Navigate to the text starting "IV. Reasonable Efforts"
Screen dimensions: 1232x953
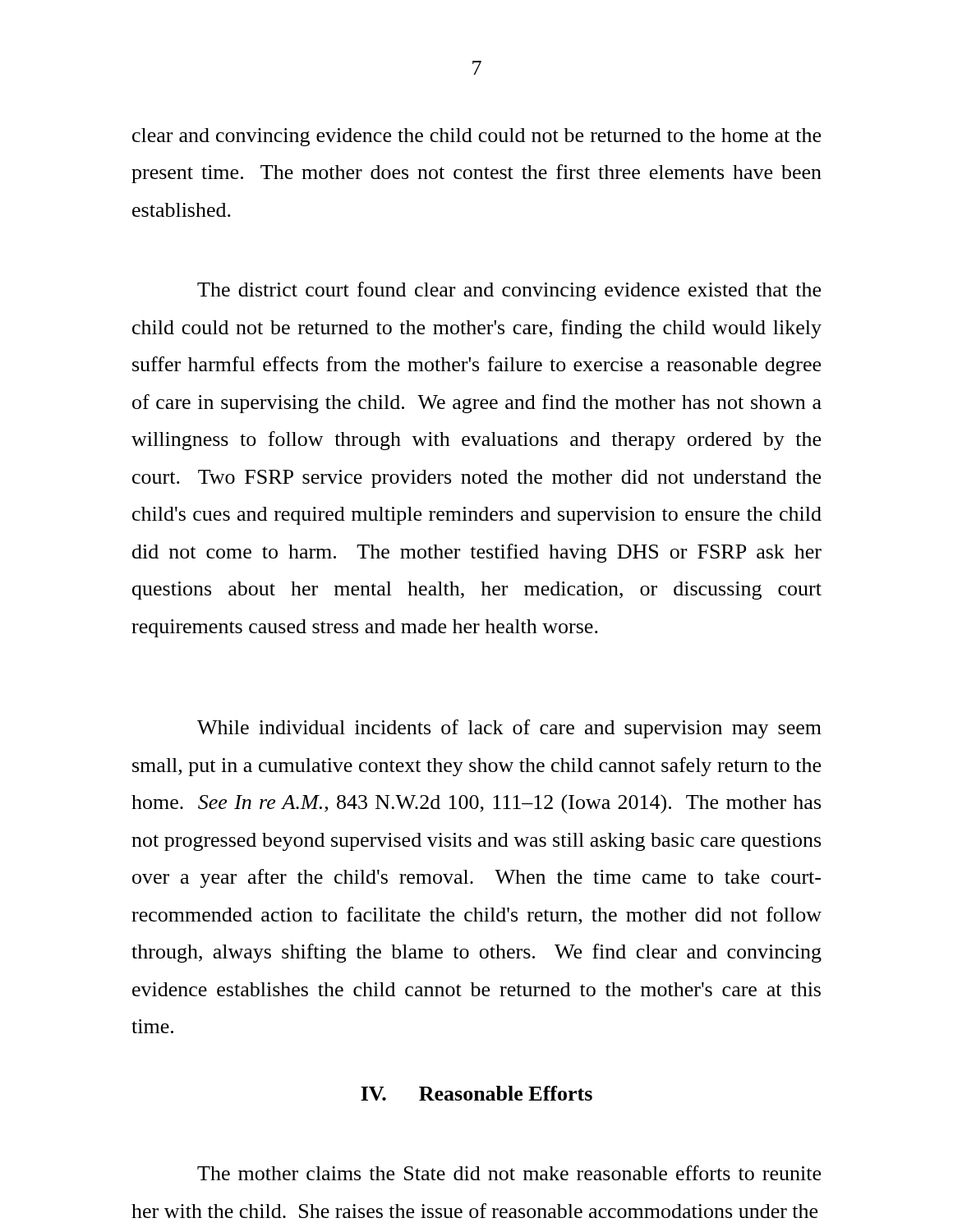pos(476,1093)
